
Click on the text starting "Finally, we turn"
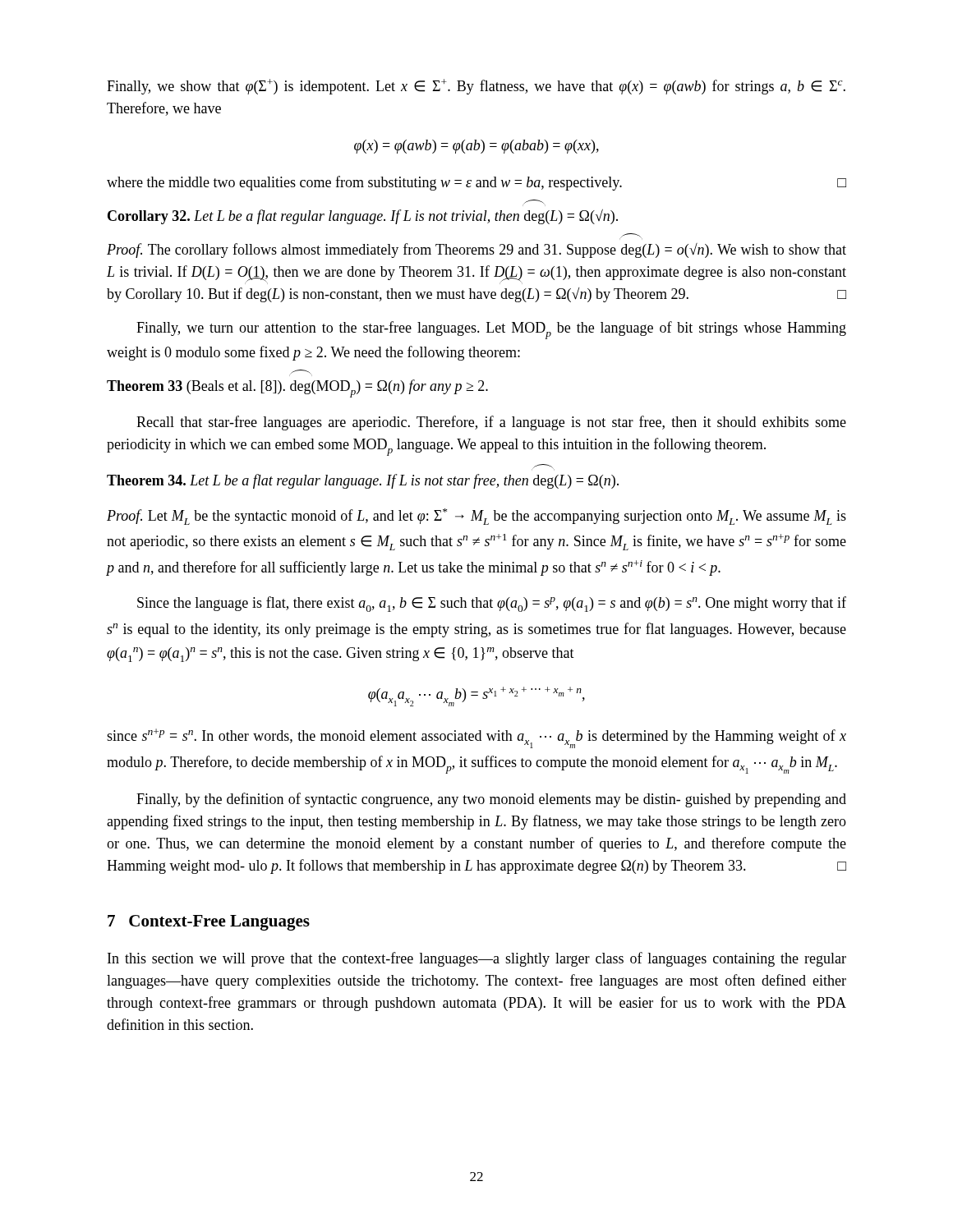[476, 340]
